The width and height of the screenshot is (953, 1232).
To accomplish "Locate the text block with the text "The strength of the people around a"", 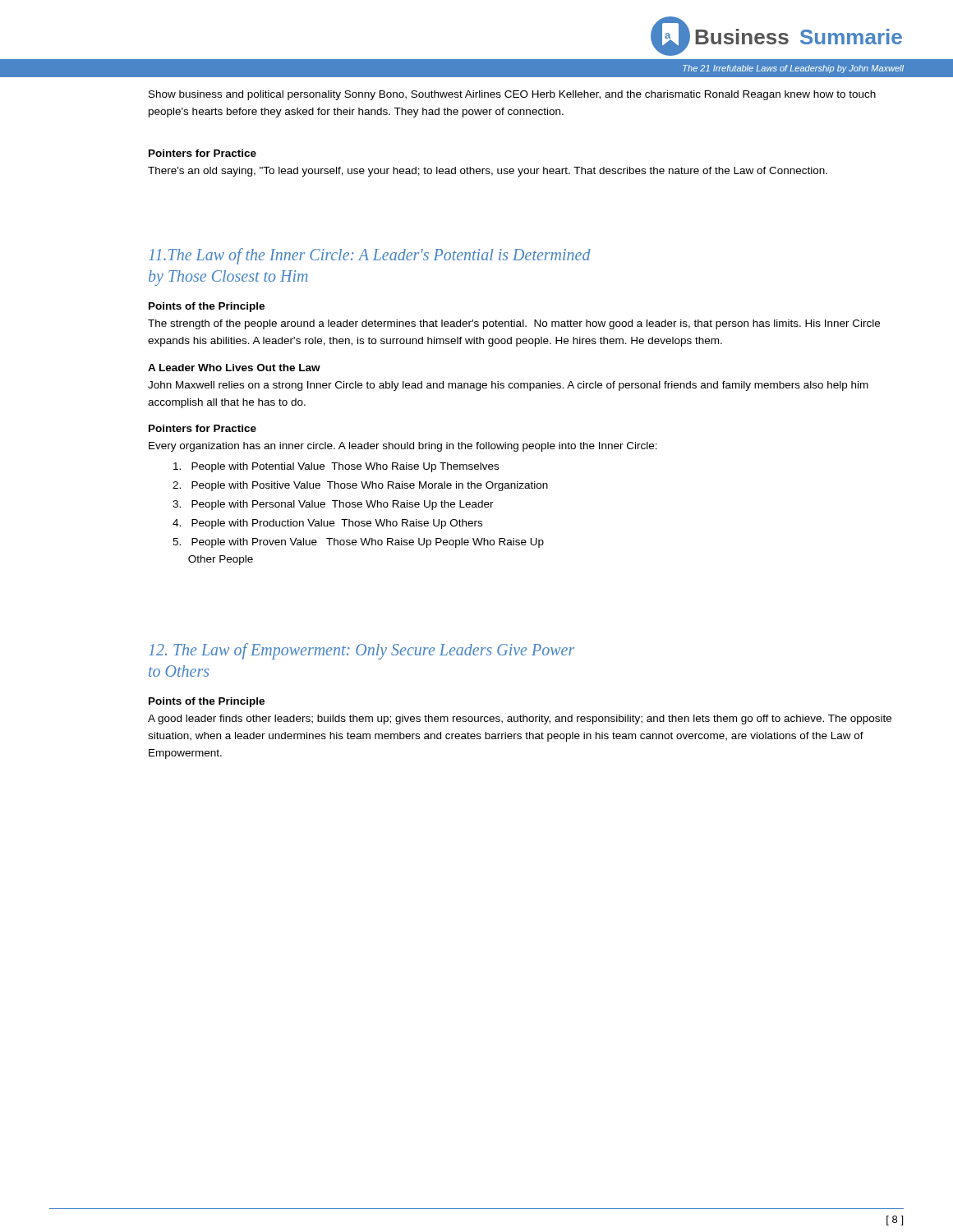I will (x=514, y=332).
